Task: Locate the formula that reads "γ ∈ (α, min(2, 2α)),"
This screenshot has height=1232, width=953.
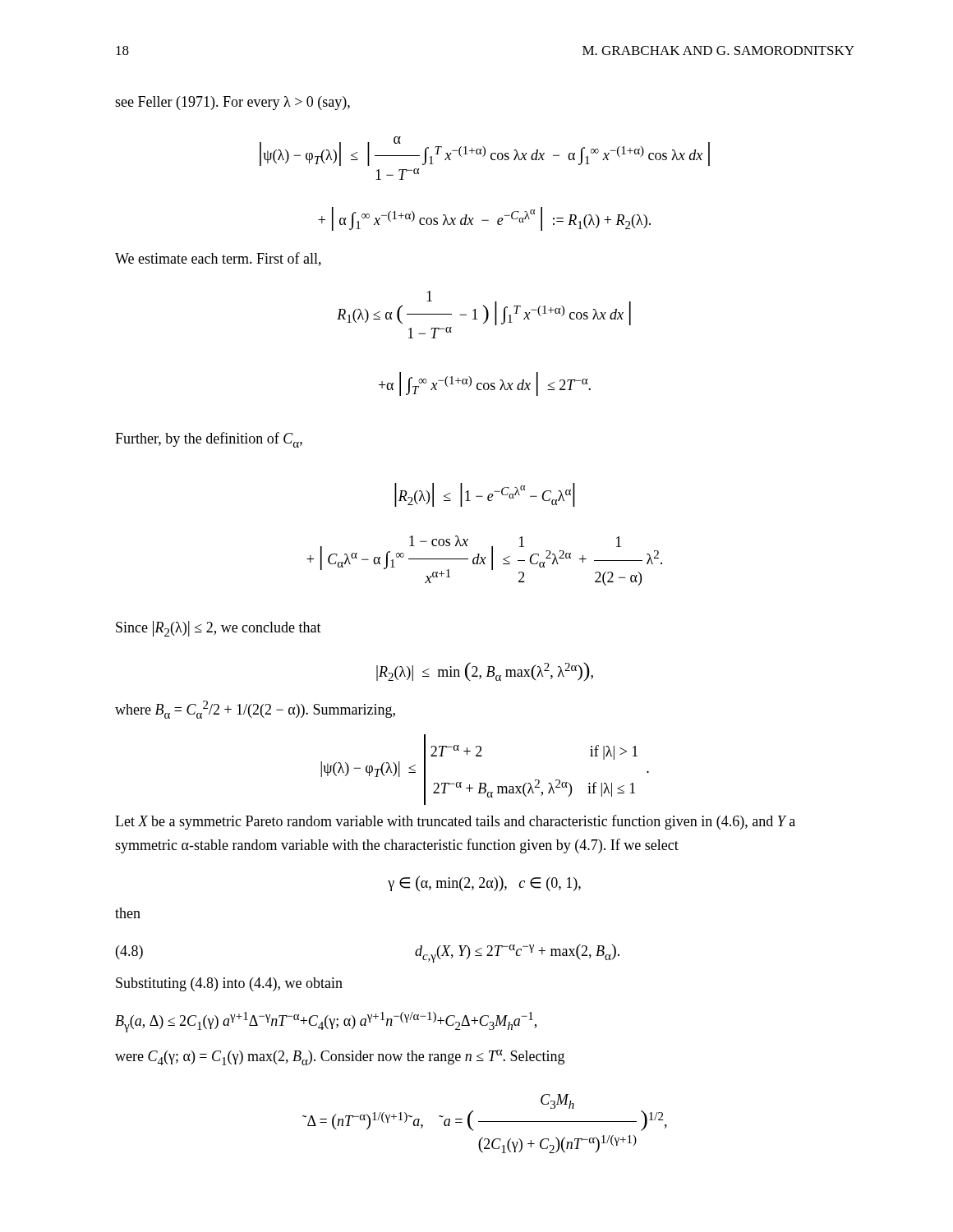Action: [485, 882]
